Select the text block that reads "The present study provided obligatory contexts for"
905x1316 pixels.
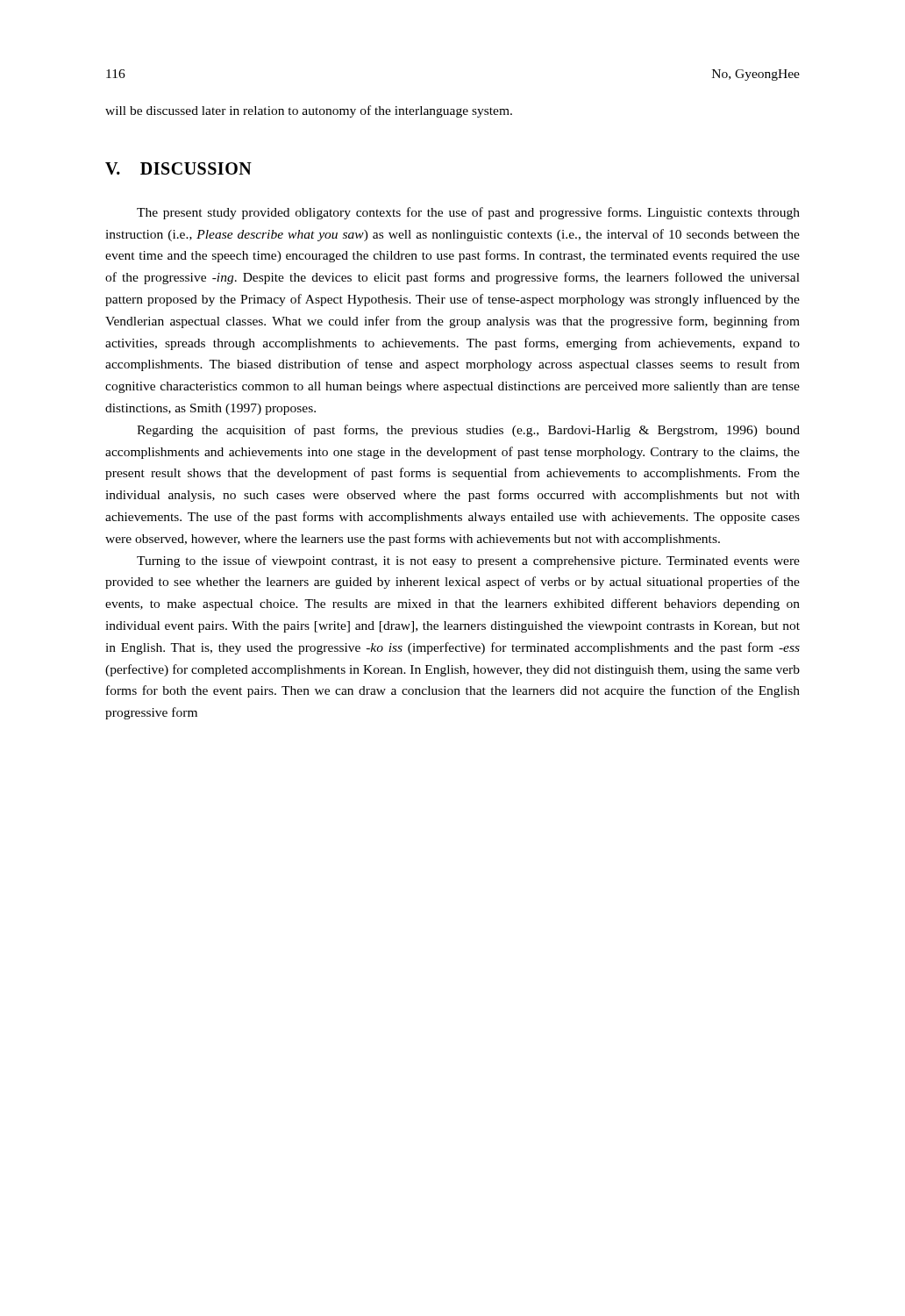pyautogui.click(x=452, y=310)
